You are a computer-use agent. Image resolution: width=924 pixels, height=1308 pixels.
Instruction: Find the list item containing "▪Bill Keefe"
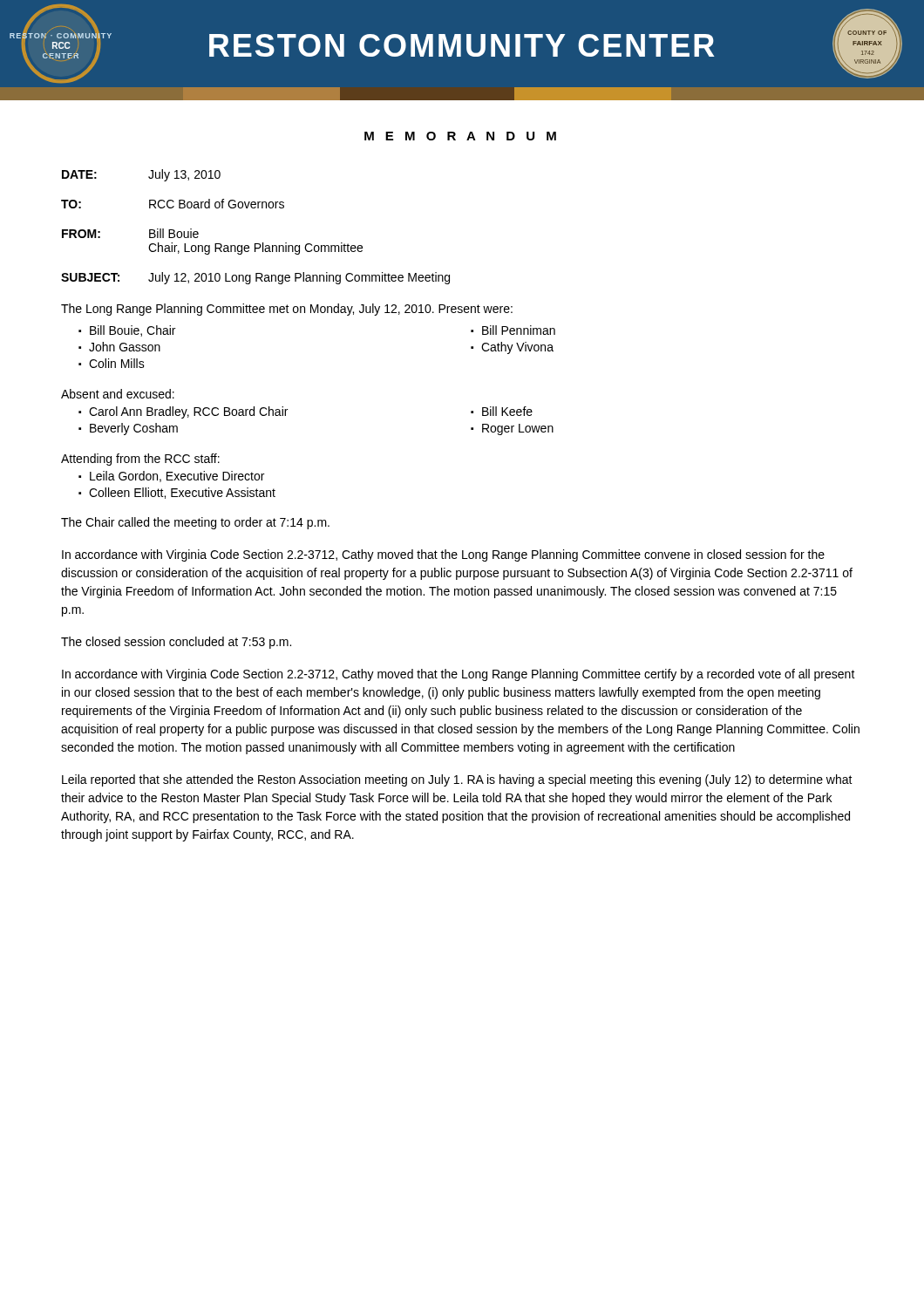(x=502, y=412)
